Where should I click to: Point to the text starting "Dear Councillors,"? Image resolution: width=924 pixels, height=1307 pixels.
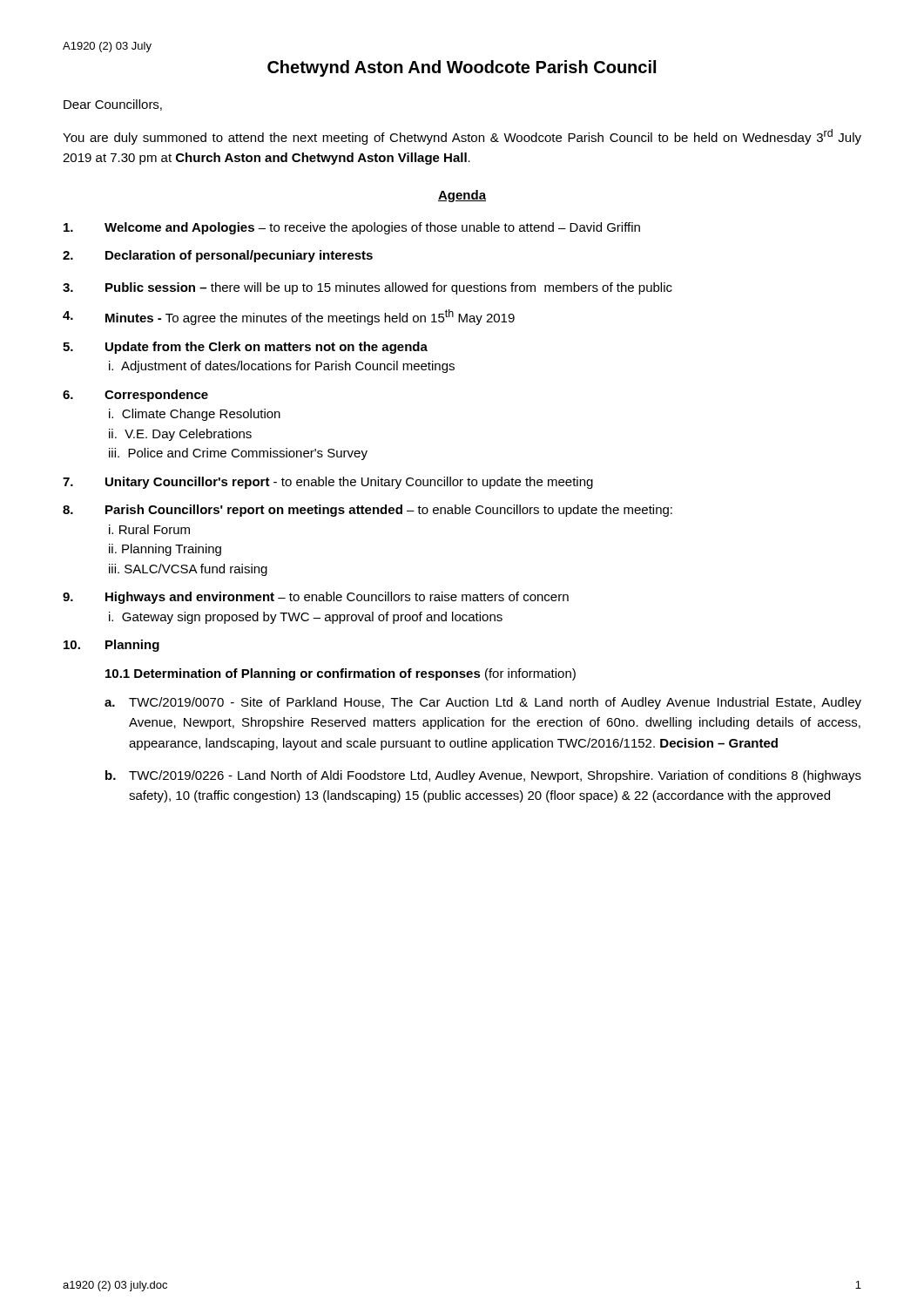(x=113, y=104)
